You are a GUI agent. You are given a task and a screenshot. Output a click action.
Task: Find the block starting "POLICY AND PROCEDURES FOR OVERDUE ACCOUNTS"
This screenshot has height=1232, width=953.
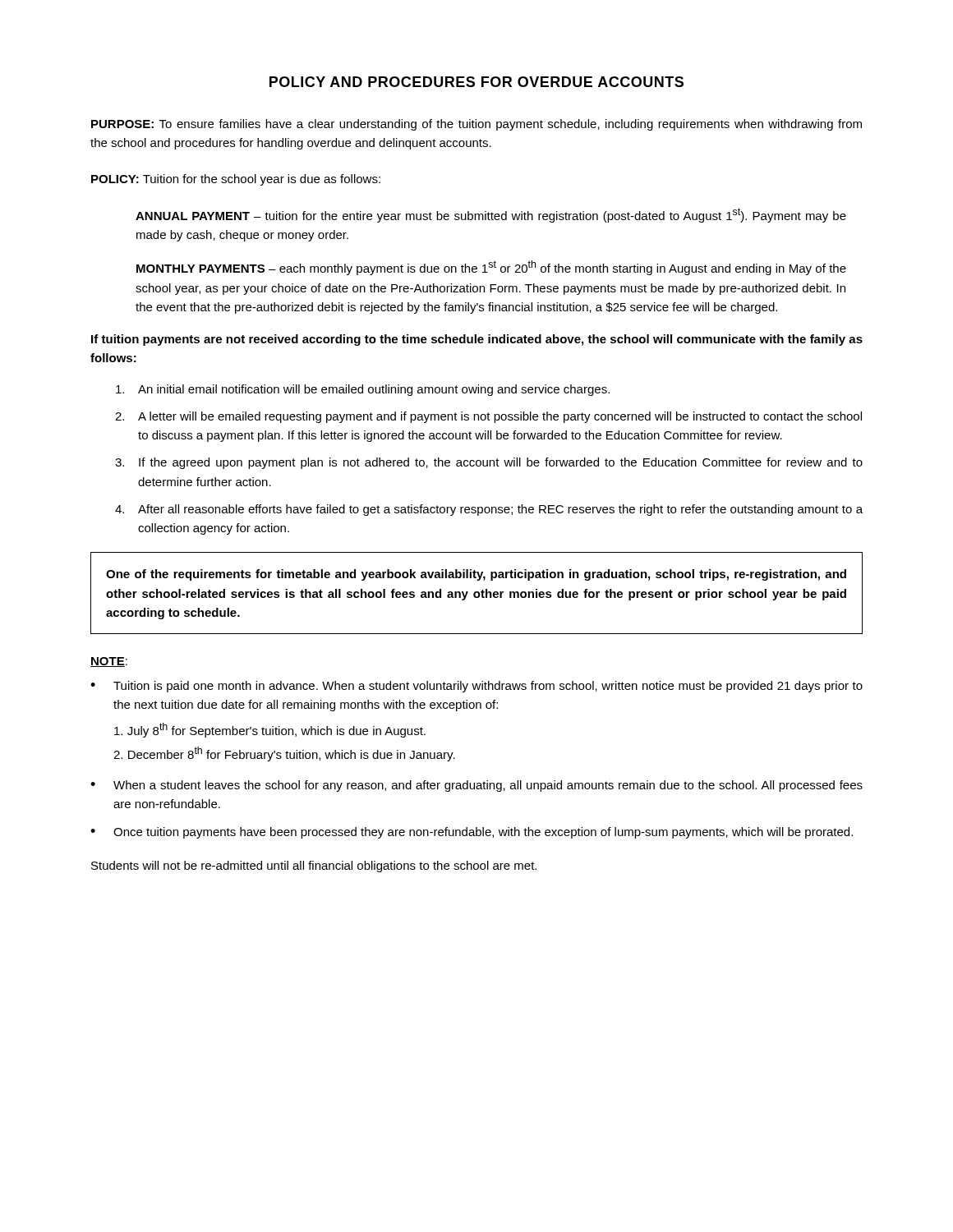pyautogui.click(x=476, y=82)
